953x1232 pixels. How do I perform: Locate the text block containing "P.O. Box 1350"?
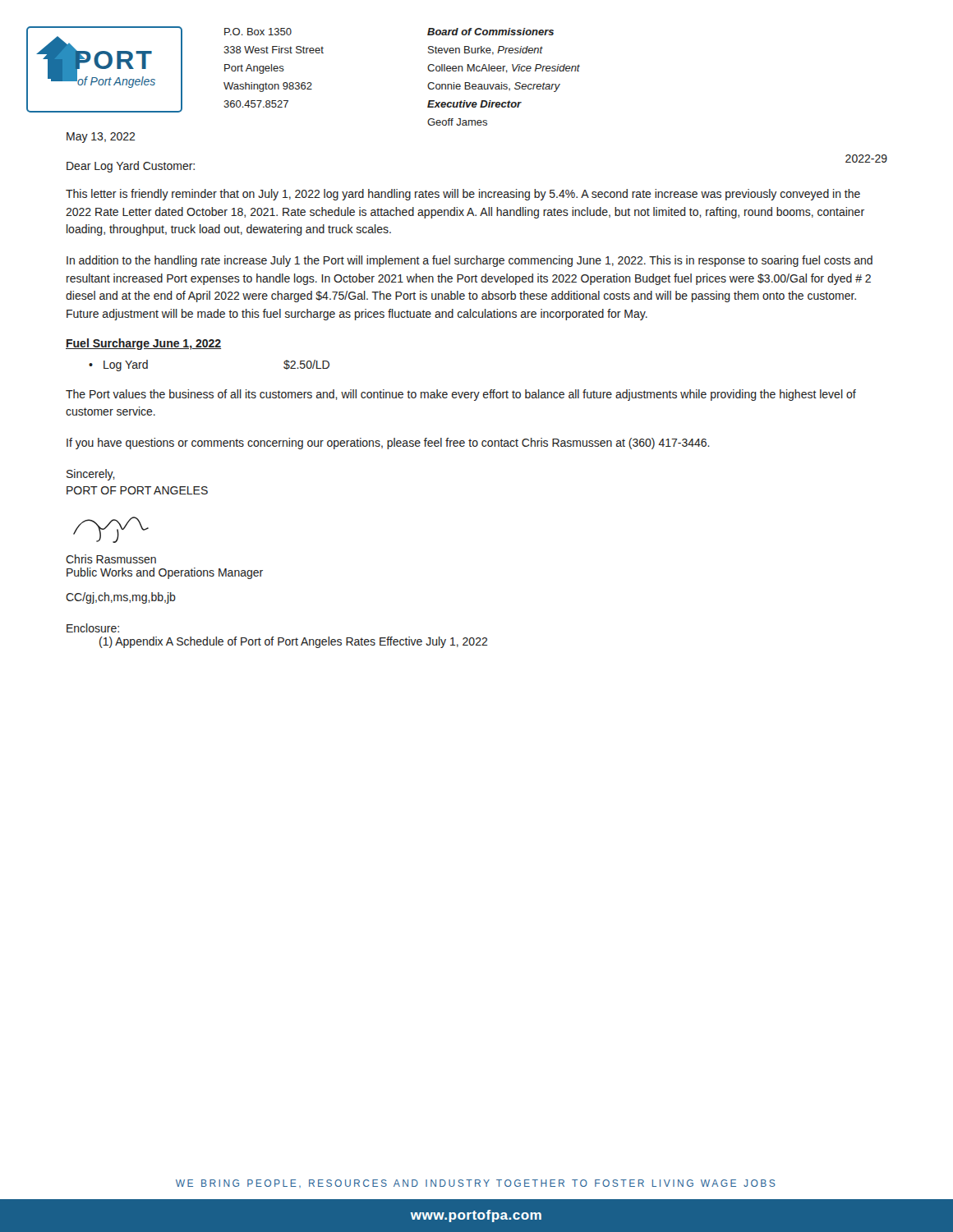tap(274, 68)
